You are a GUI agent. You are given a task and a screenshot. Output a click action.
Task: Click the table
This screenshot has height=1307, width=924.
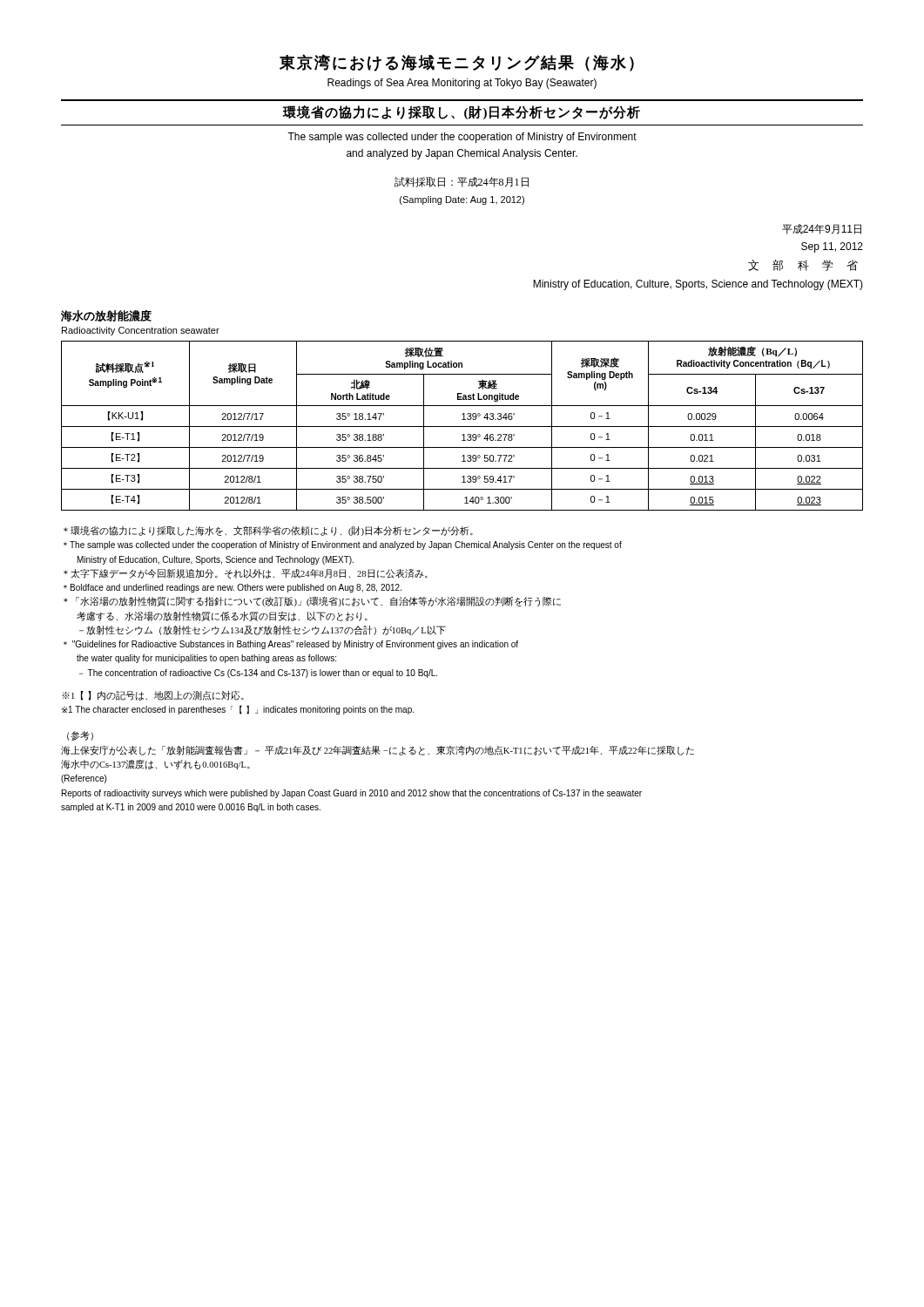click(x=462, y=426)
